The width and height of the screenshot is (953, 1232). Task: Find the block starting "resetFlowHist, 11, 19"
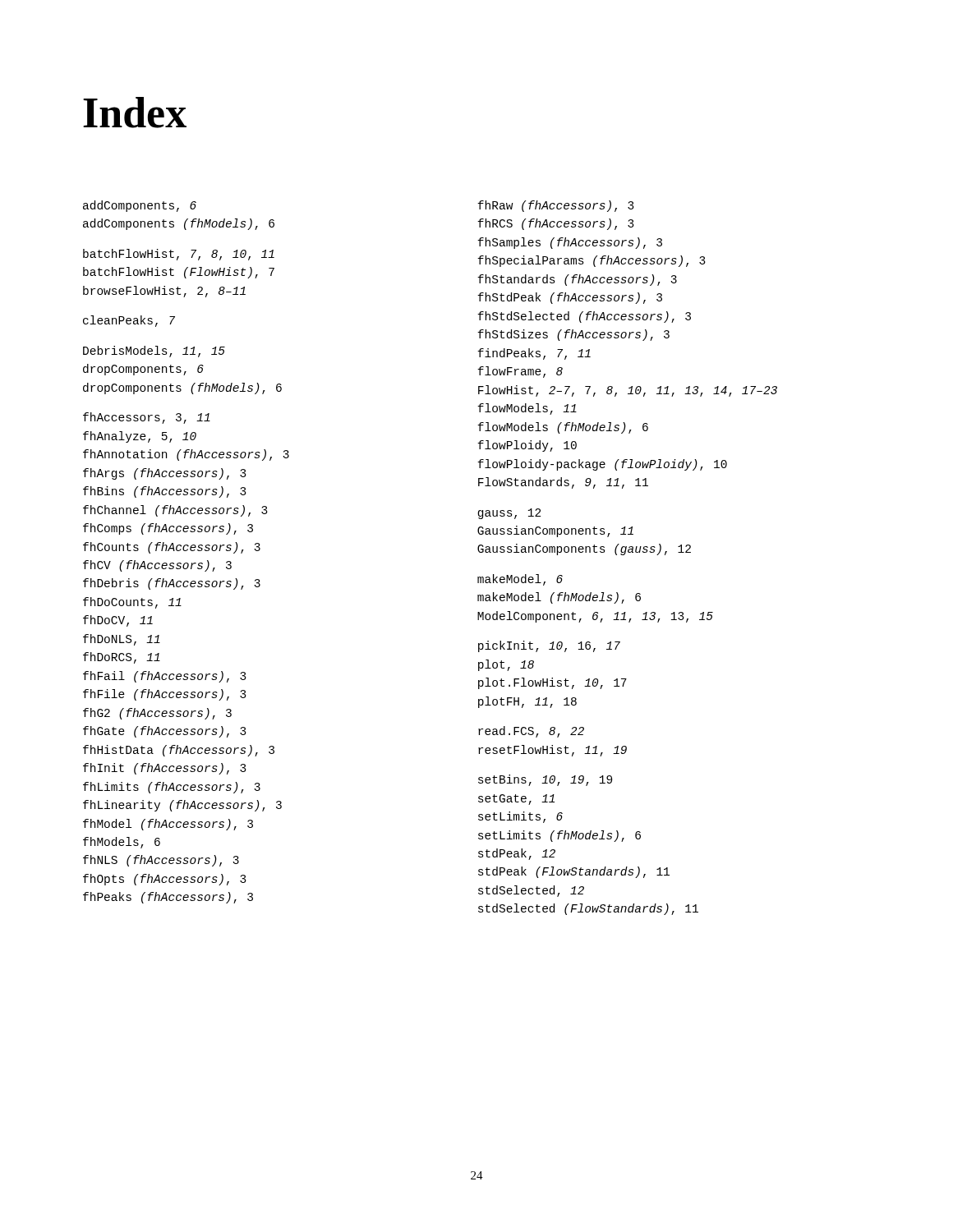(x=552, y=750)
